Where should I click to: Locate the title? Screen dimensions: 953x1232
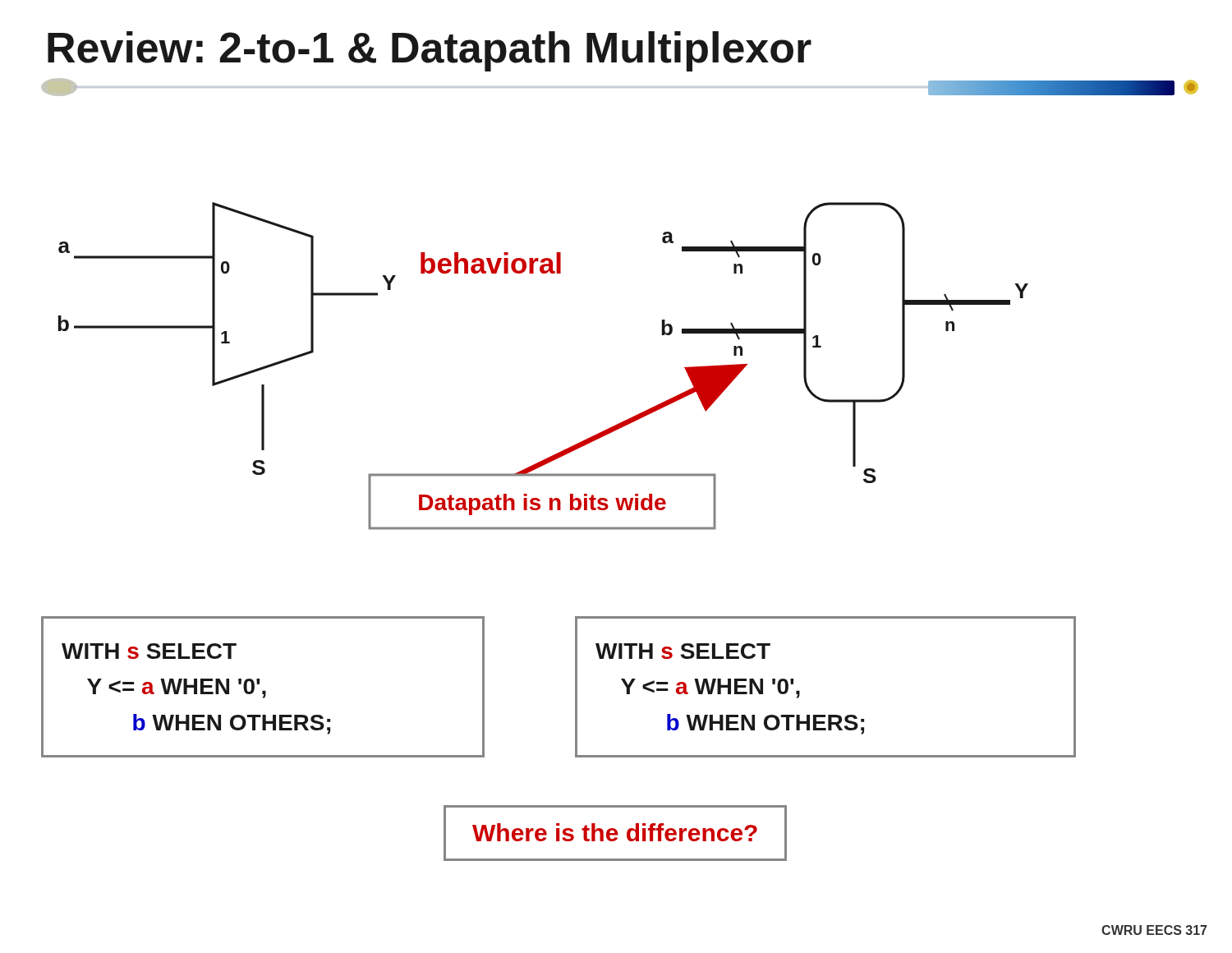pos(428,48)
